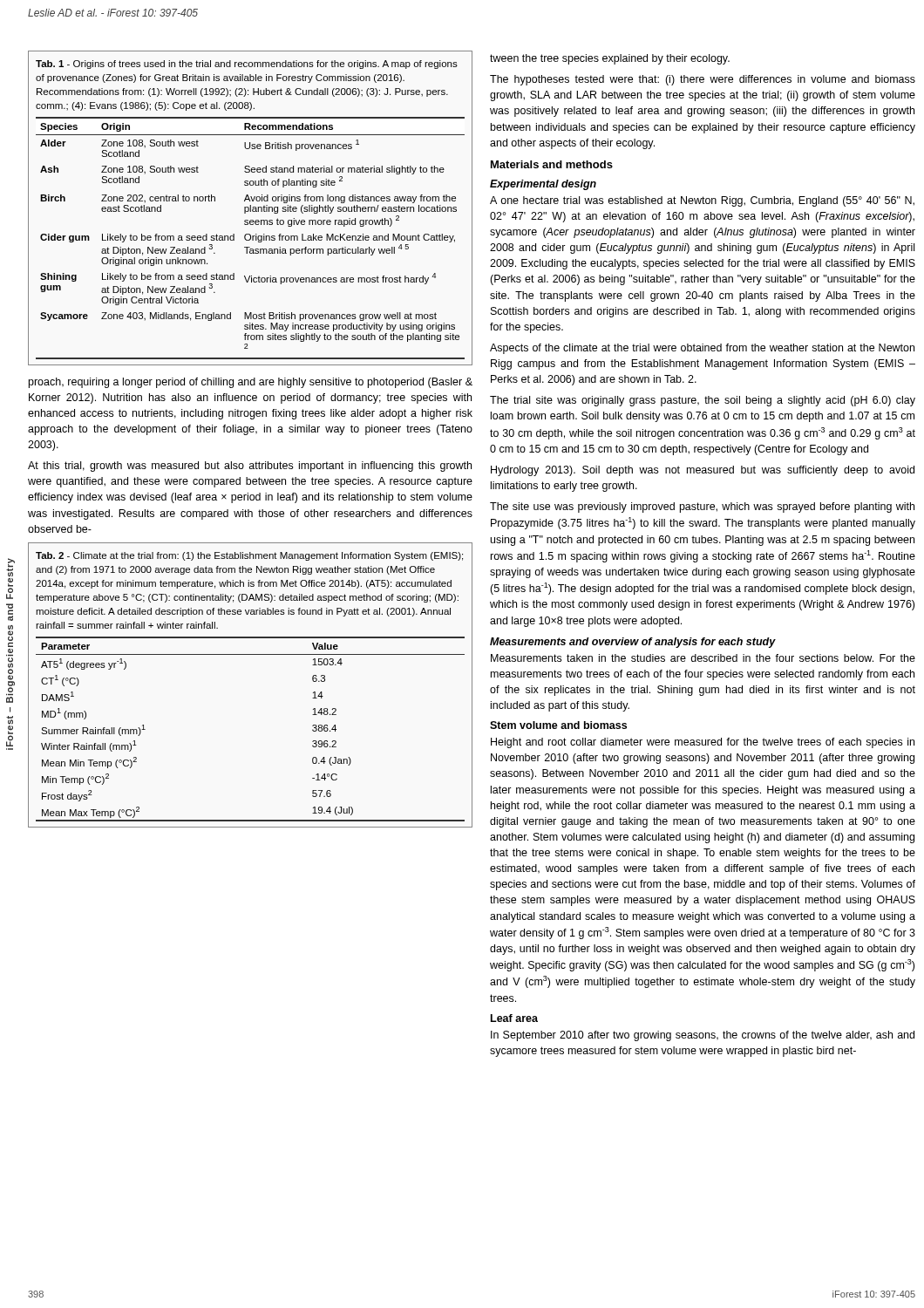The image size is (924, 1308).
Task: Click the passage that begins "proach, requiring a longer period of chilling and"
Action: point(250,413)
